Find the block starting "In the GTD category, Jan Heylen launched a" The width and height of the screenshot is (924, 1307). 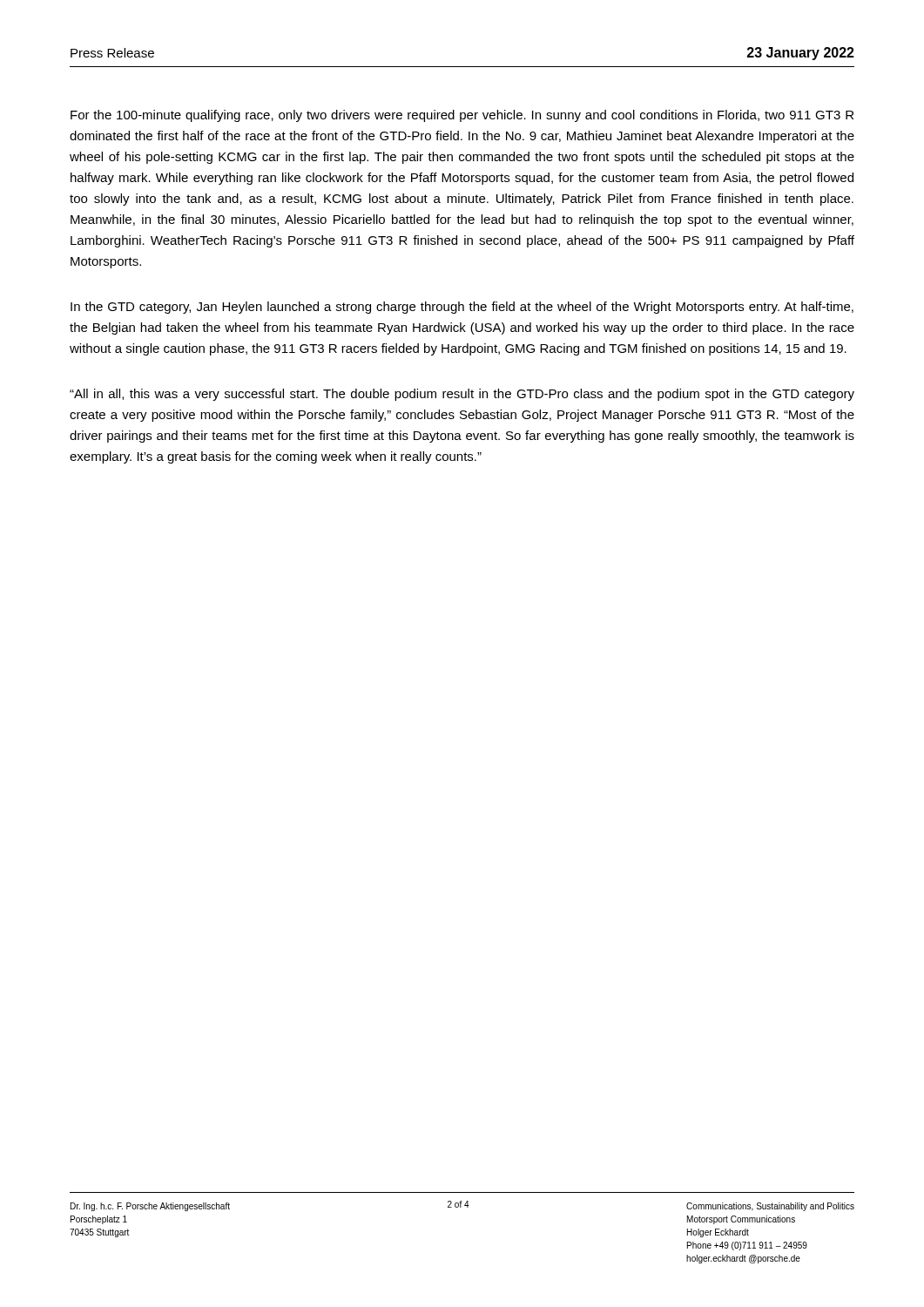[x=462, y=327]
